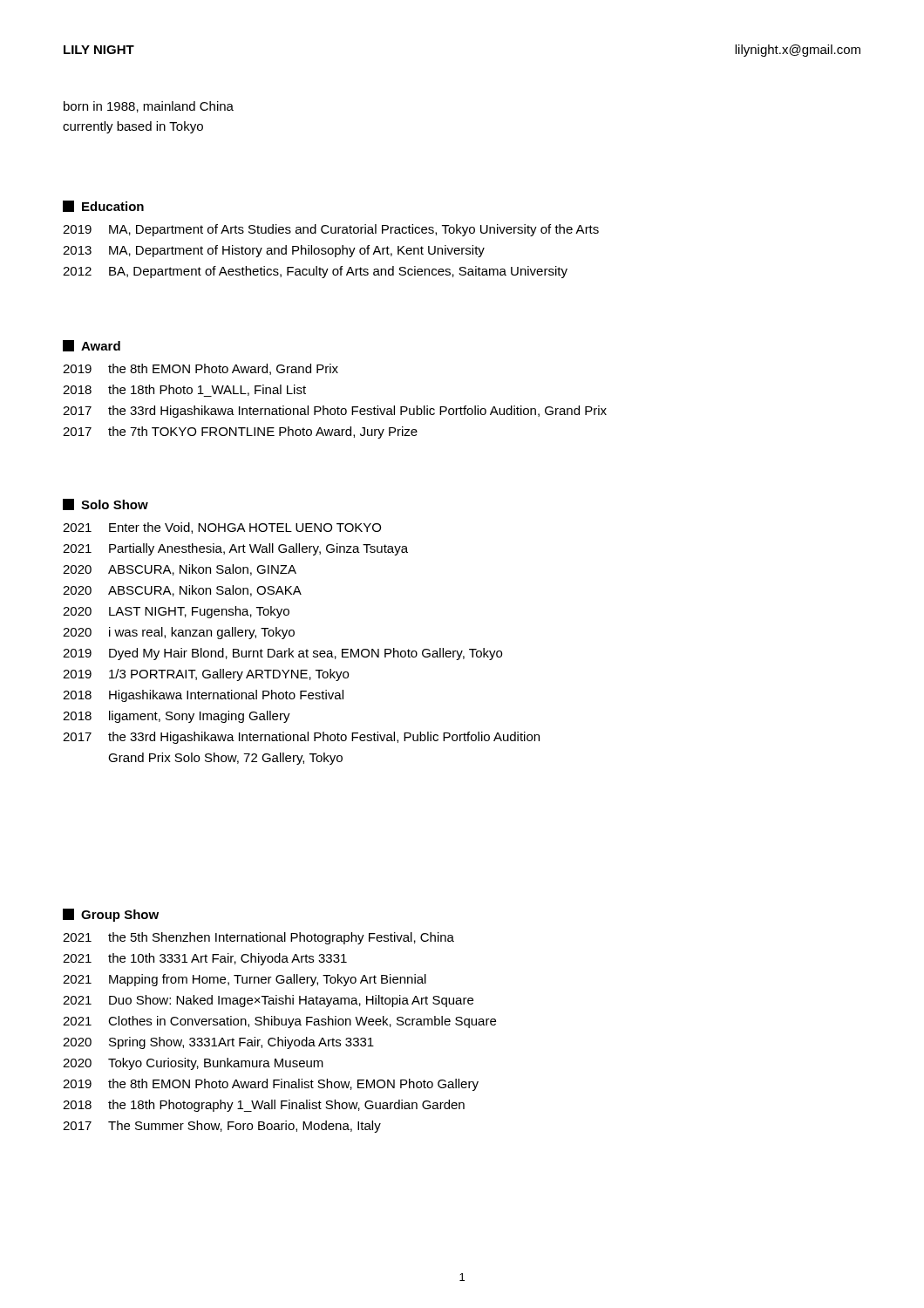Find the list item that reads "2018 ligament, Sony Imaging"

click(177, 717)
